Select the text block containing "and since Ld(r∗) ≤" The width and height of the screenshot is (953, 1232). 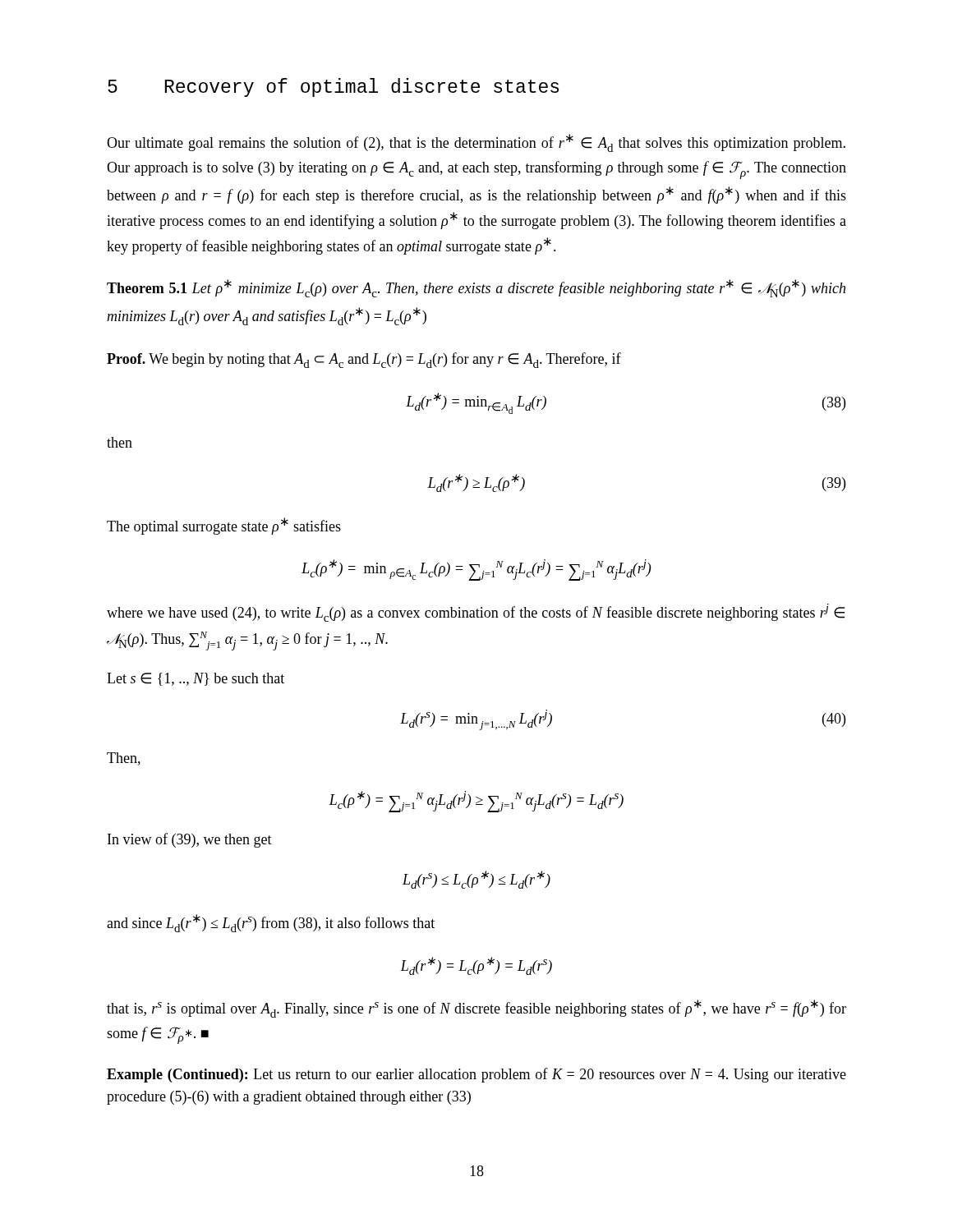(271, 923)
